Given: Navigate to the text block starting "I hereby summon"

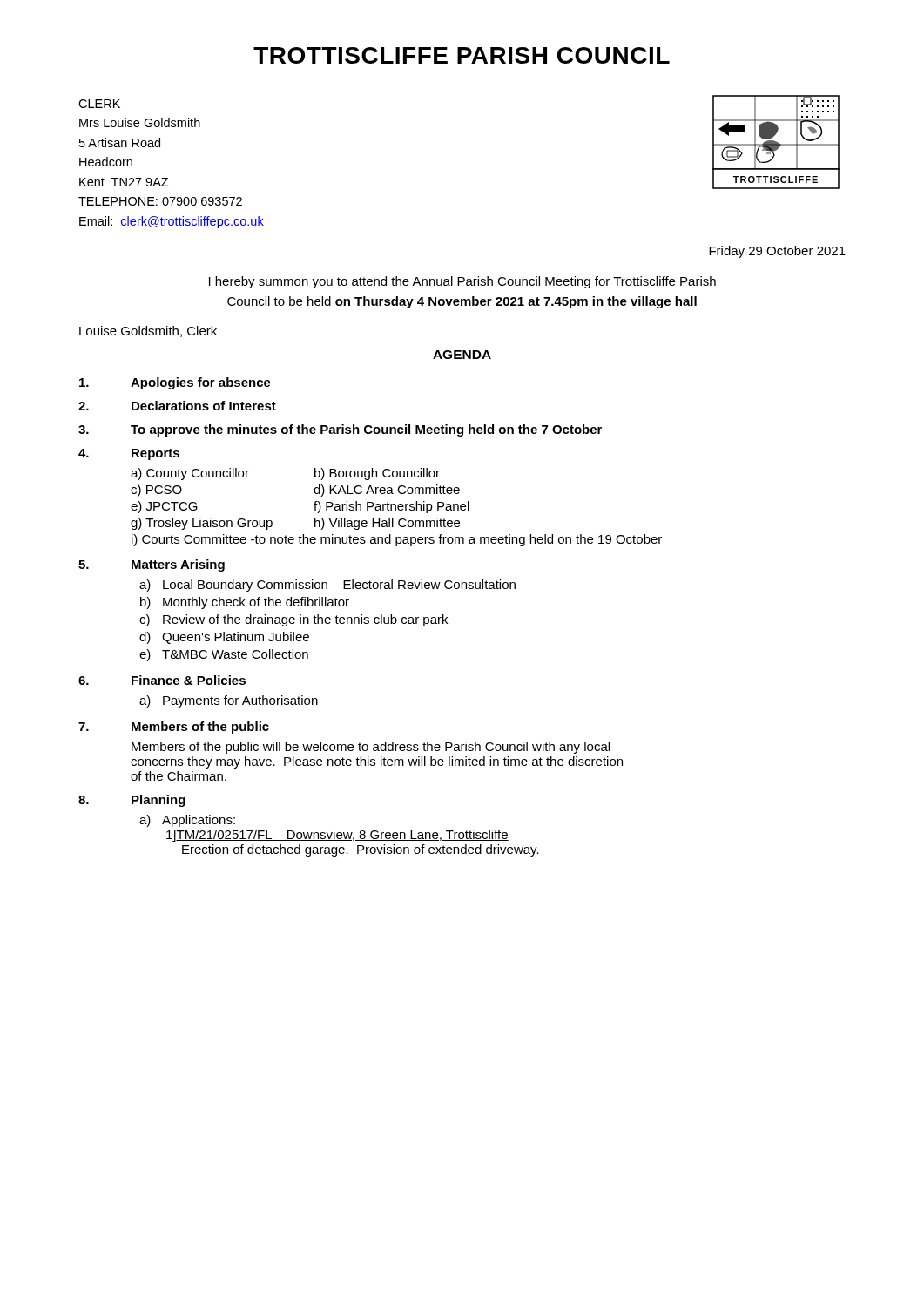Looking at the screenshot, I should [462, 291].
